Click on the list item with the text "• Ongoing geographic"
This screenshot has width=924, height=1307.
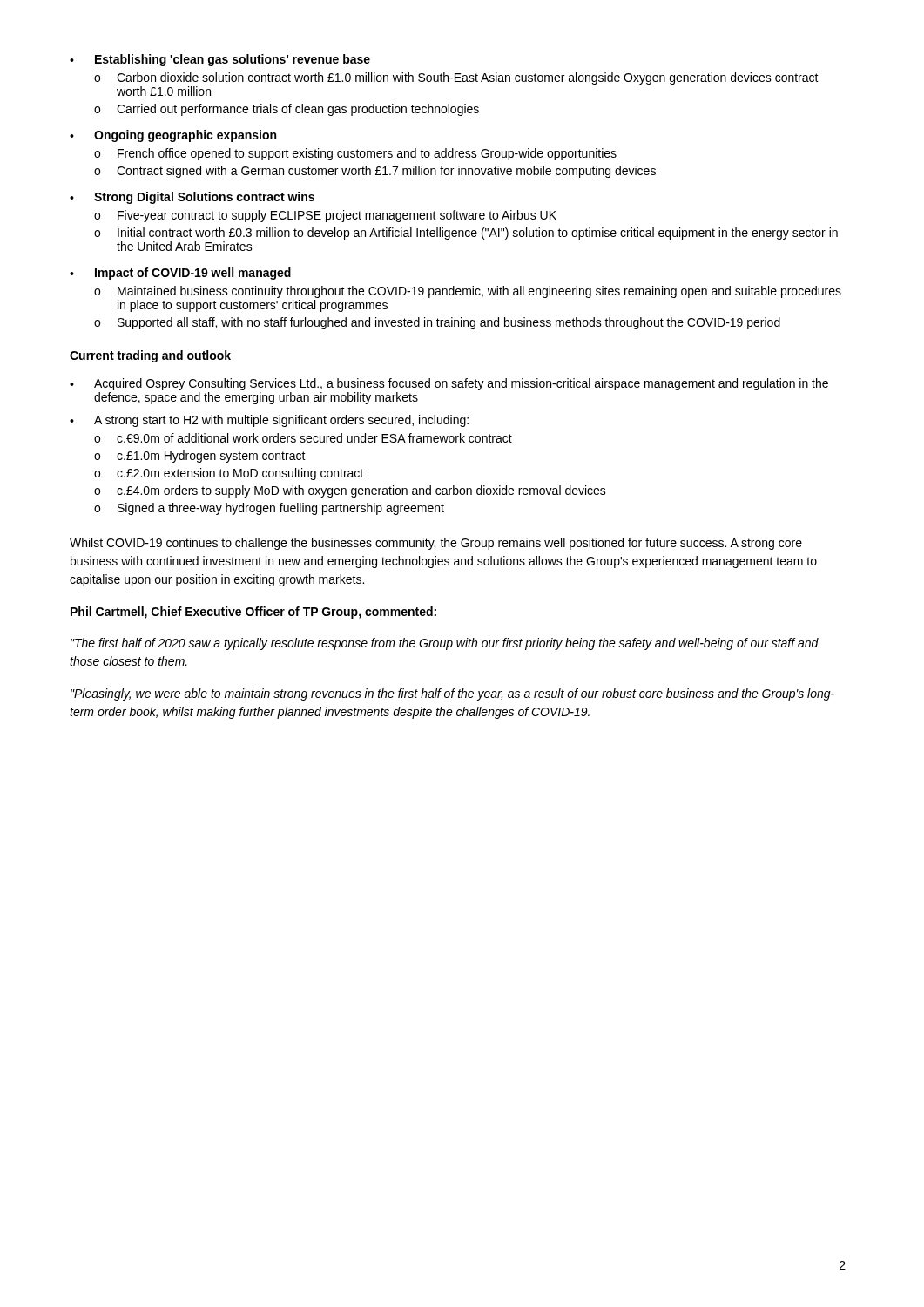coord(173,135)
